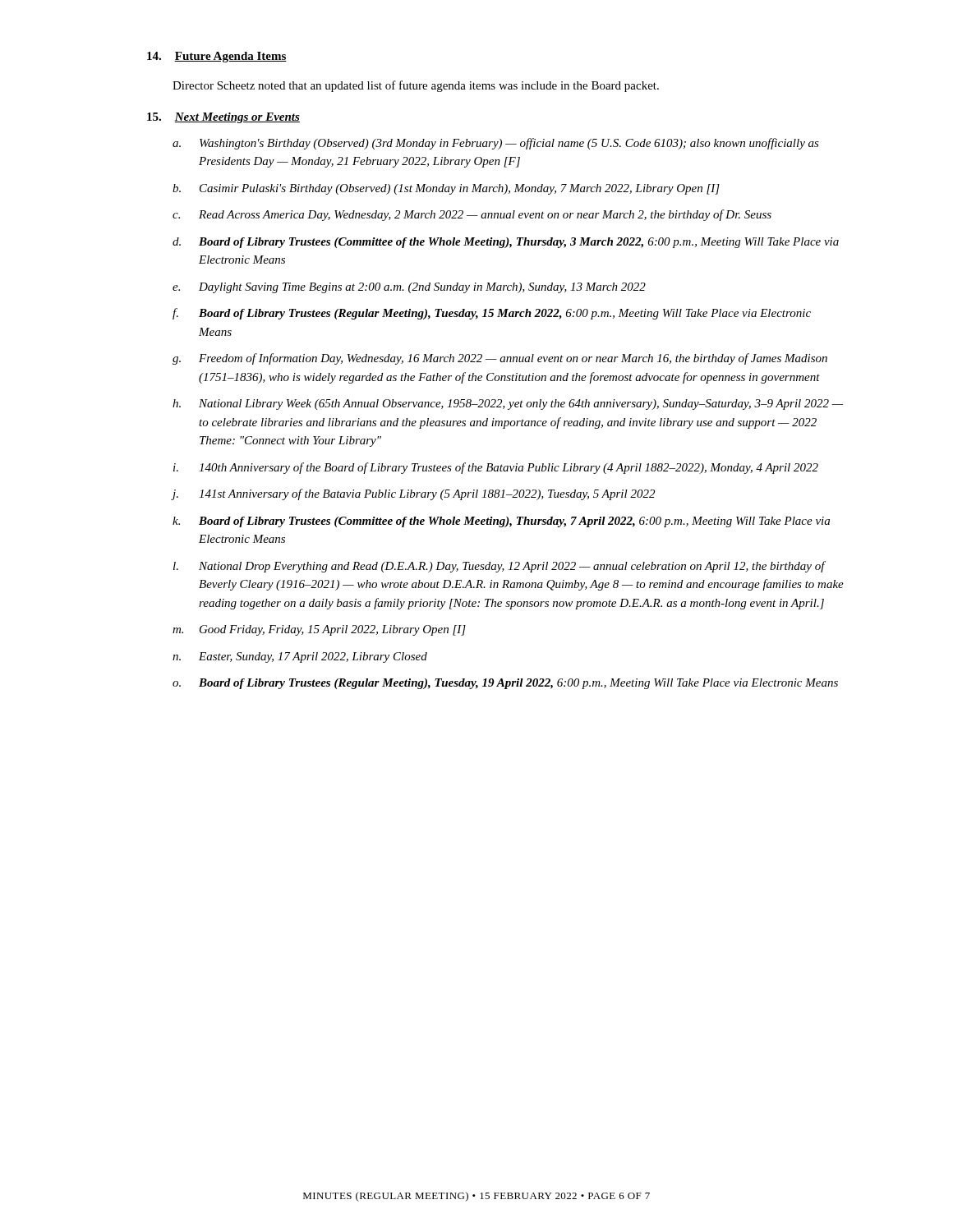The height and width of the screenshot is (1232, 953).
Task: Find the list item that reads "j. 141st Anniversary of the Batavia"
Action: coord(509,494)
